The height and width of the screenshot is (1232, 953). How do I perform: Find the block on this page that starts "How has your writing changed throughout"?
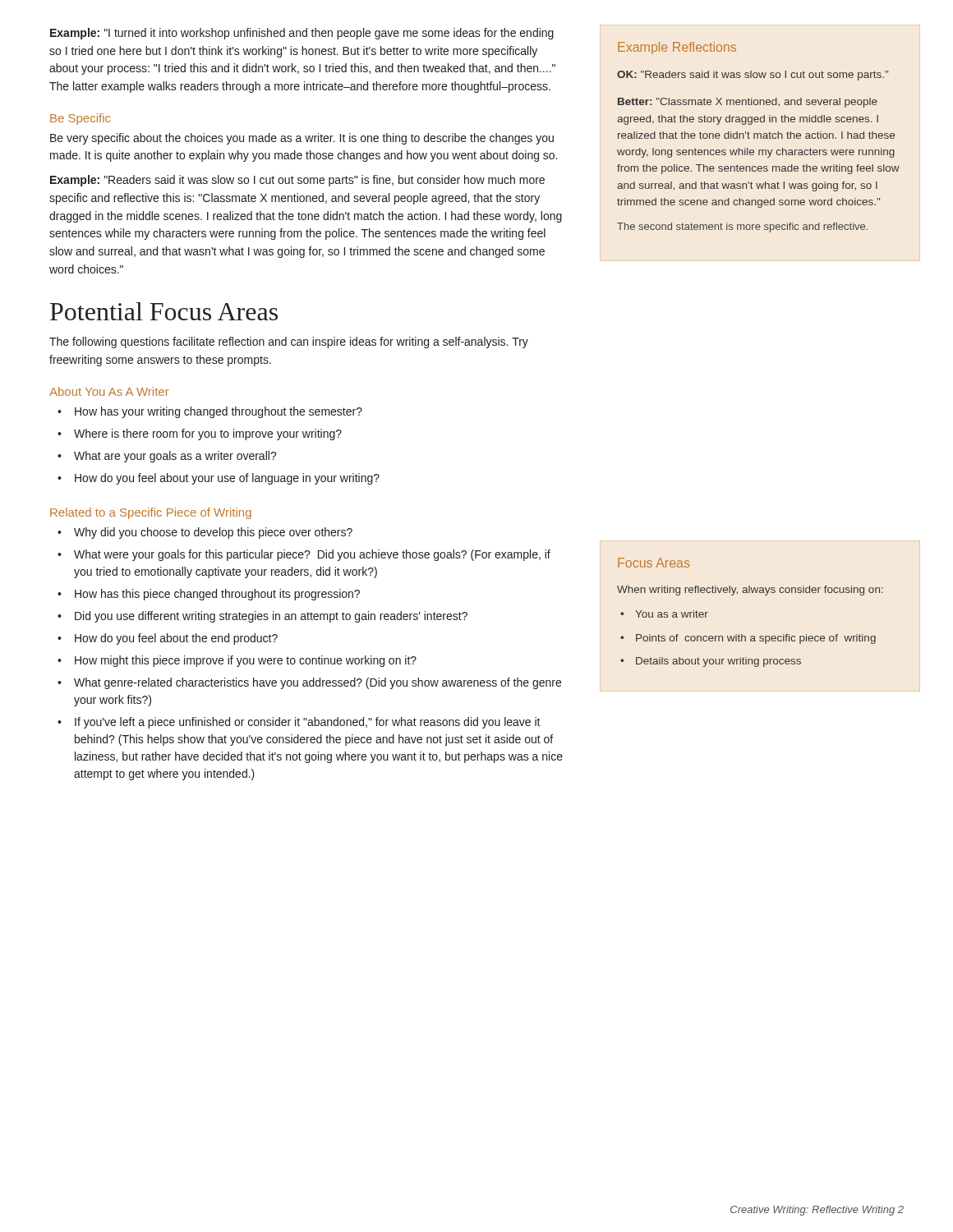(218, 411)
